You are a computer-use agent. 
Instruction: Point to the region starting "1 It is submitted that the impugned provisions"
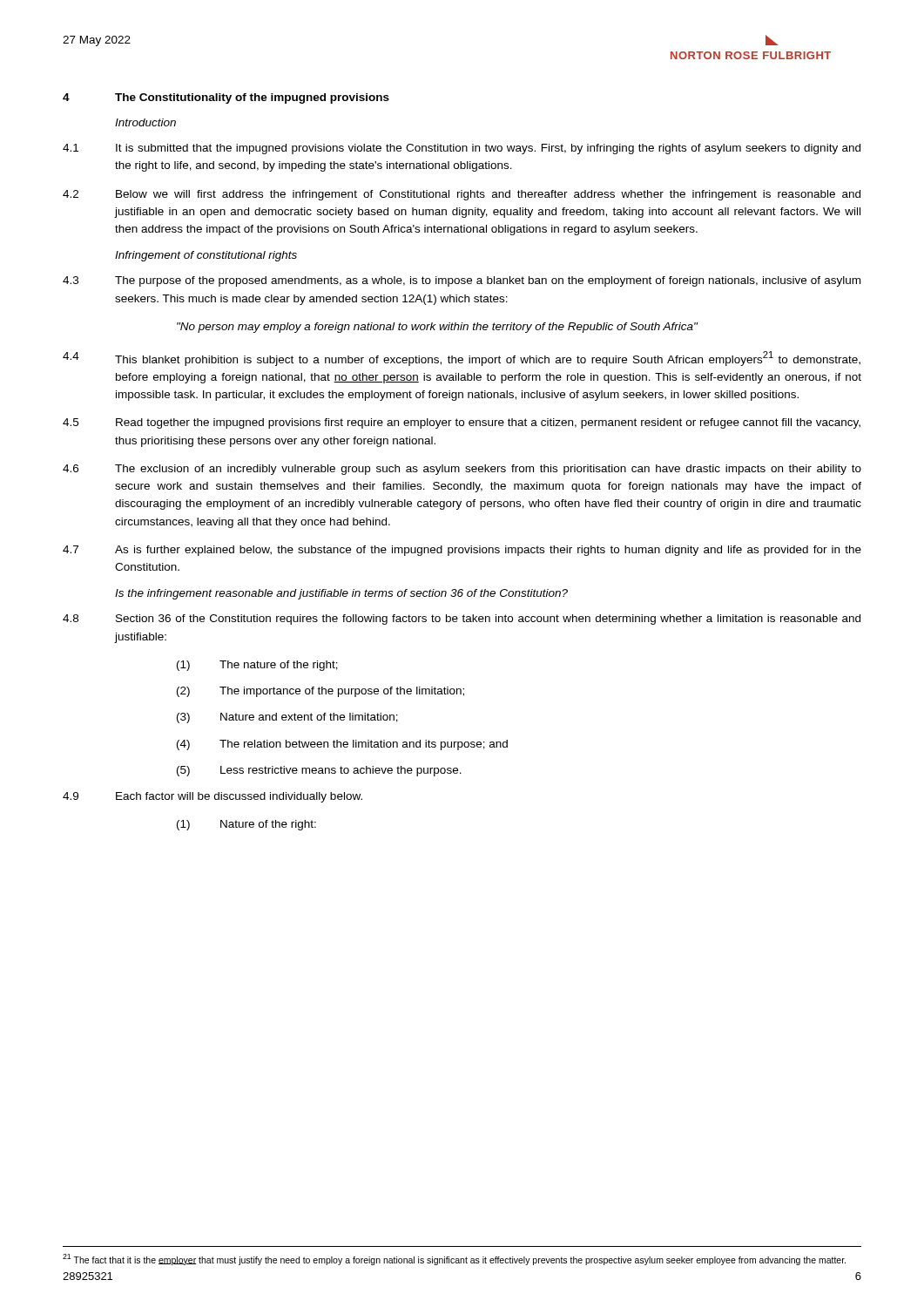(462, 157)
